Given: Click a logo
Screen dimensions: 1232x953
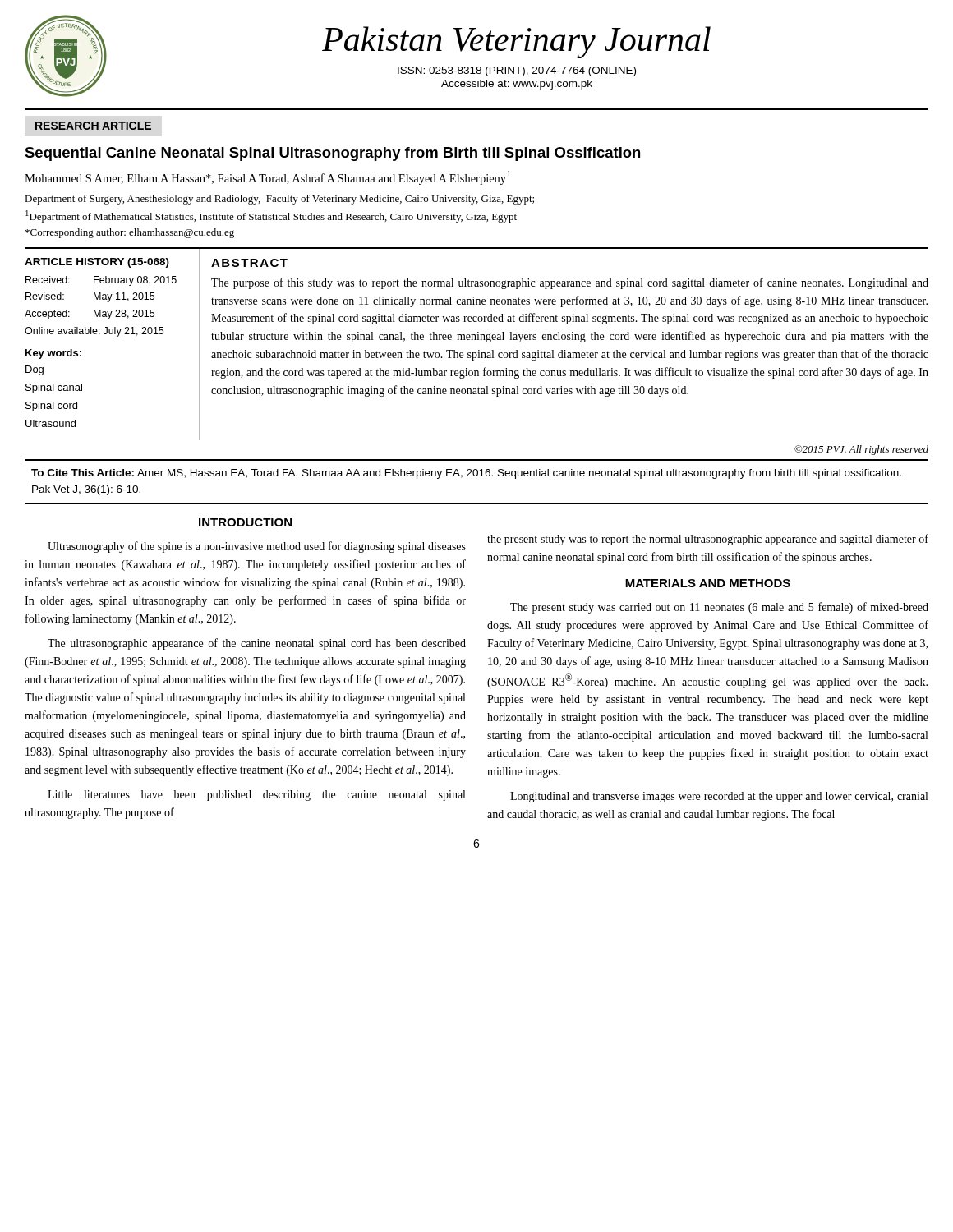Looking at the screenshot, I should coord(69,57).
